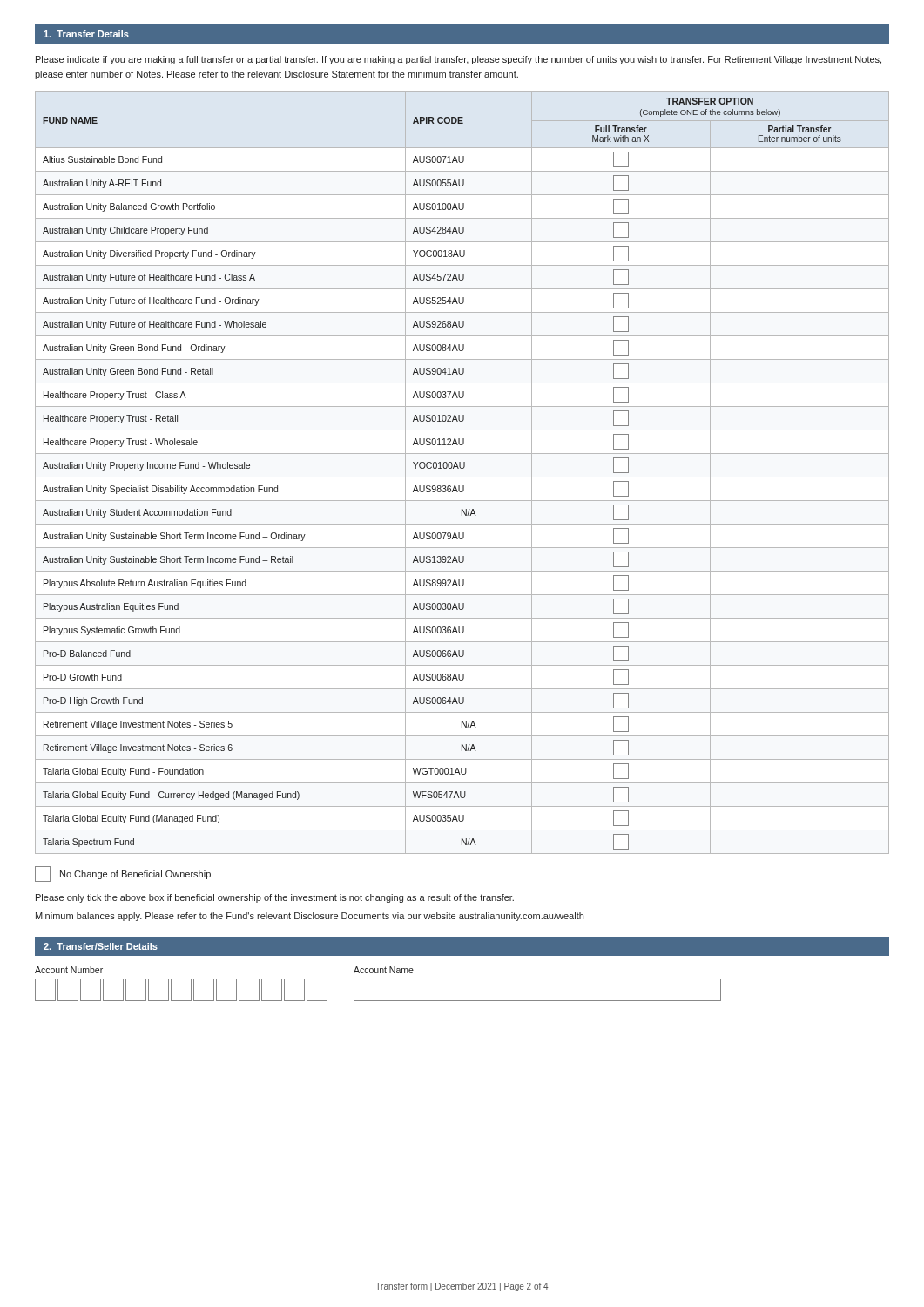Navigate to the passage starting "Account Number"
Screen dimensions: 1307x924
pos(69,970)
